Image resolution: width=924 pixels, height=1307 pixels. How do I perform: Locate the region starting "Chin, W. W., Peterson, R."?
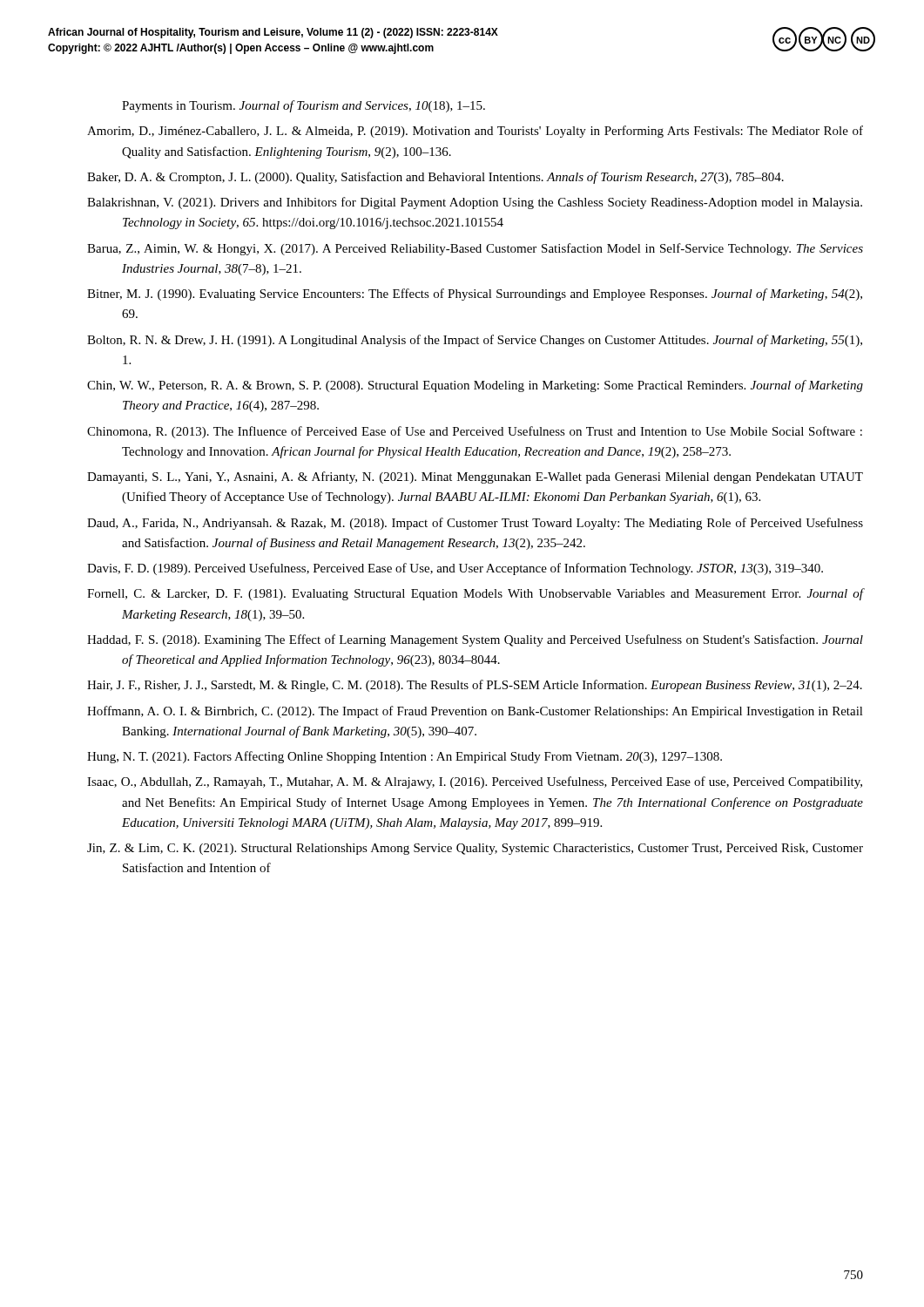475,395
